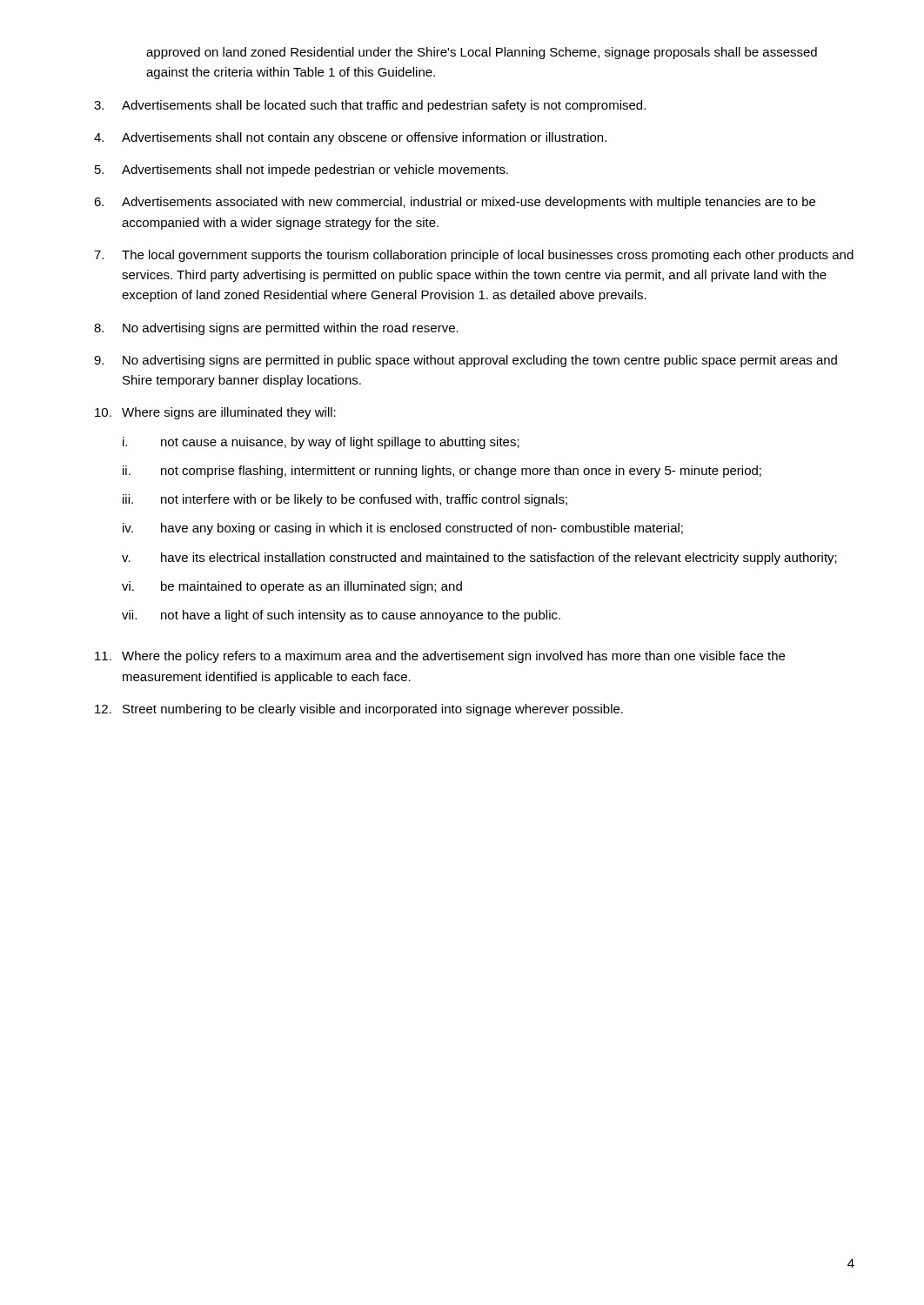Click on the list item with the text "6. Advertisements associated with new commercial, industrial"

click(x=474, y=212)
